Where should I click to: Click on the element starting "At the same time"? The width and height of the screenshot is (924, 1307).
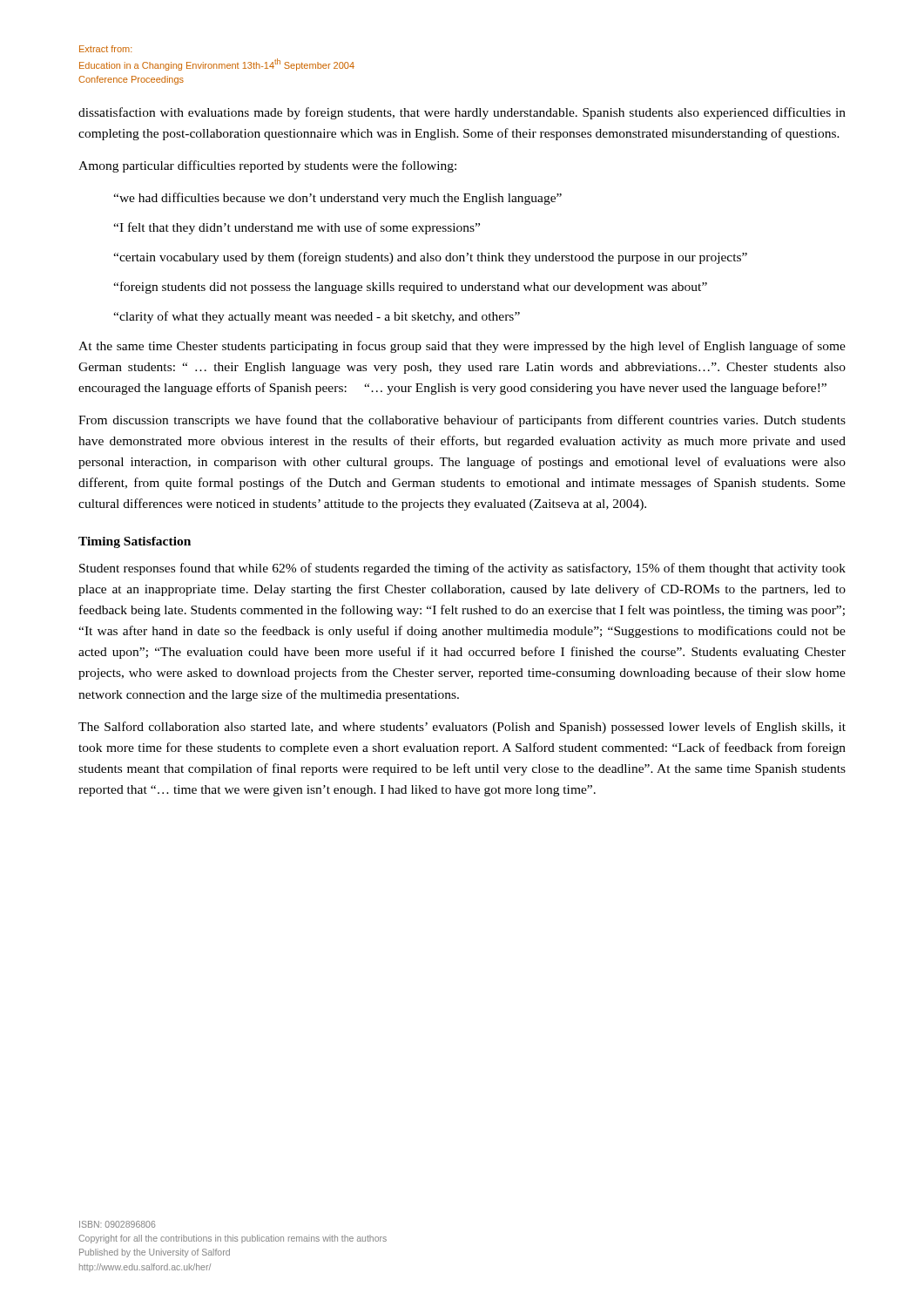[462, 367]
